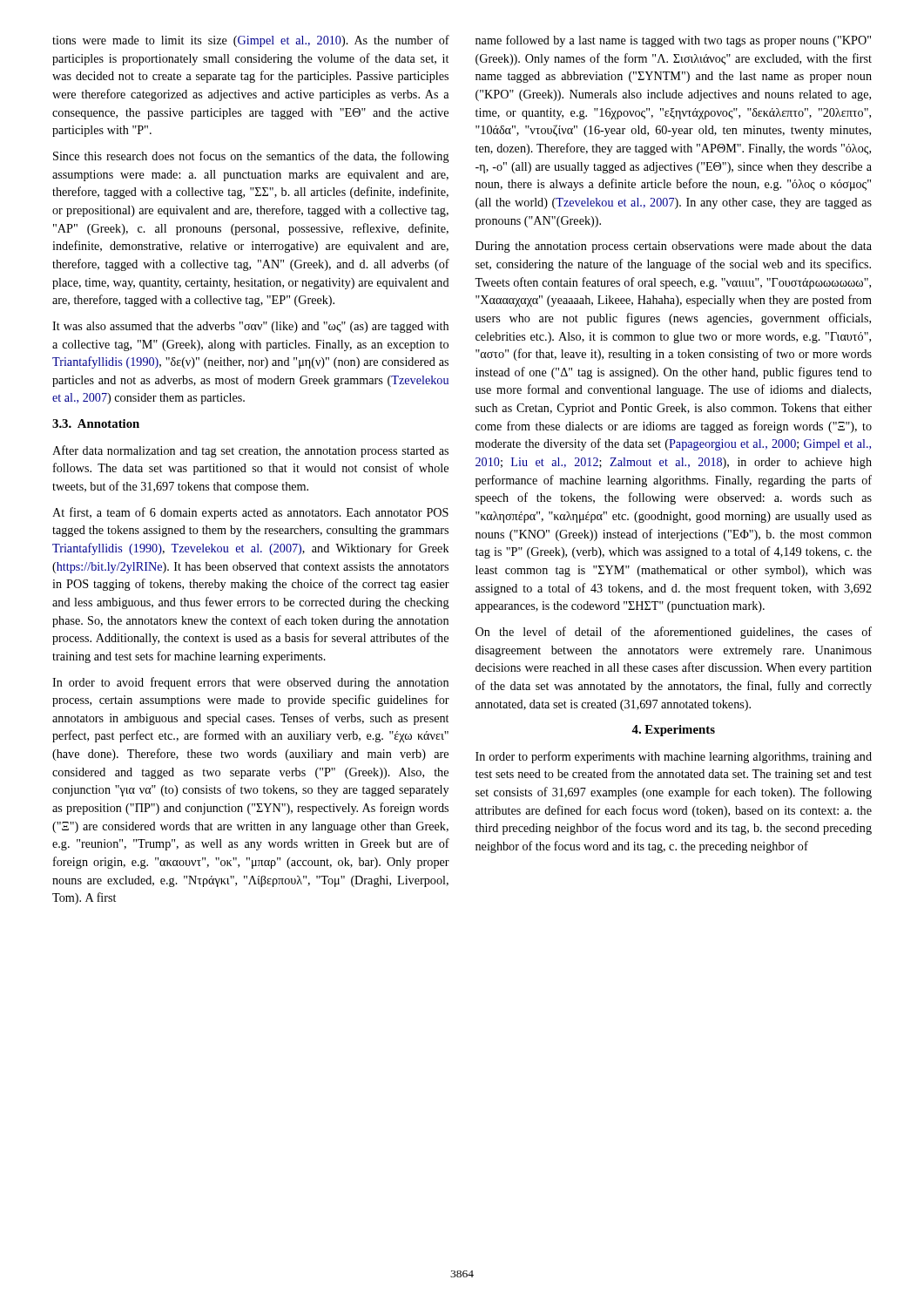924x1307 pixels.
Task: Navigate to the element starting "3.3. Annotation"
Action: click(96, 423)
